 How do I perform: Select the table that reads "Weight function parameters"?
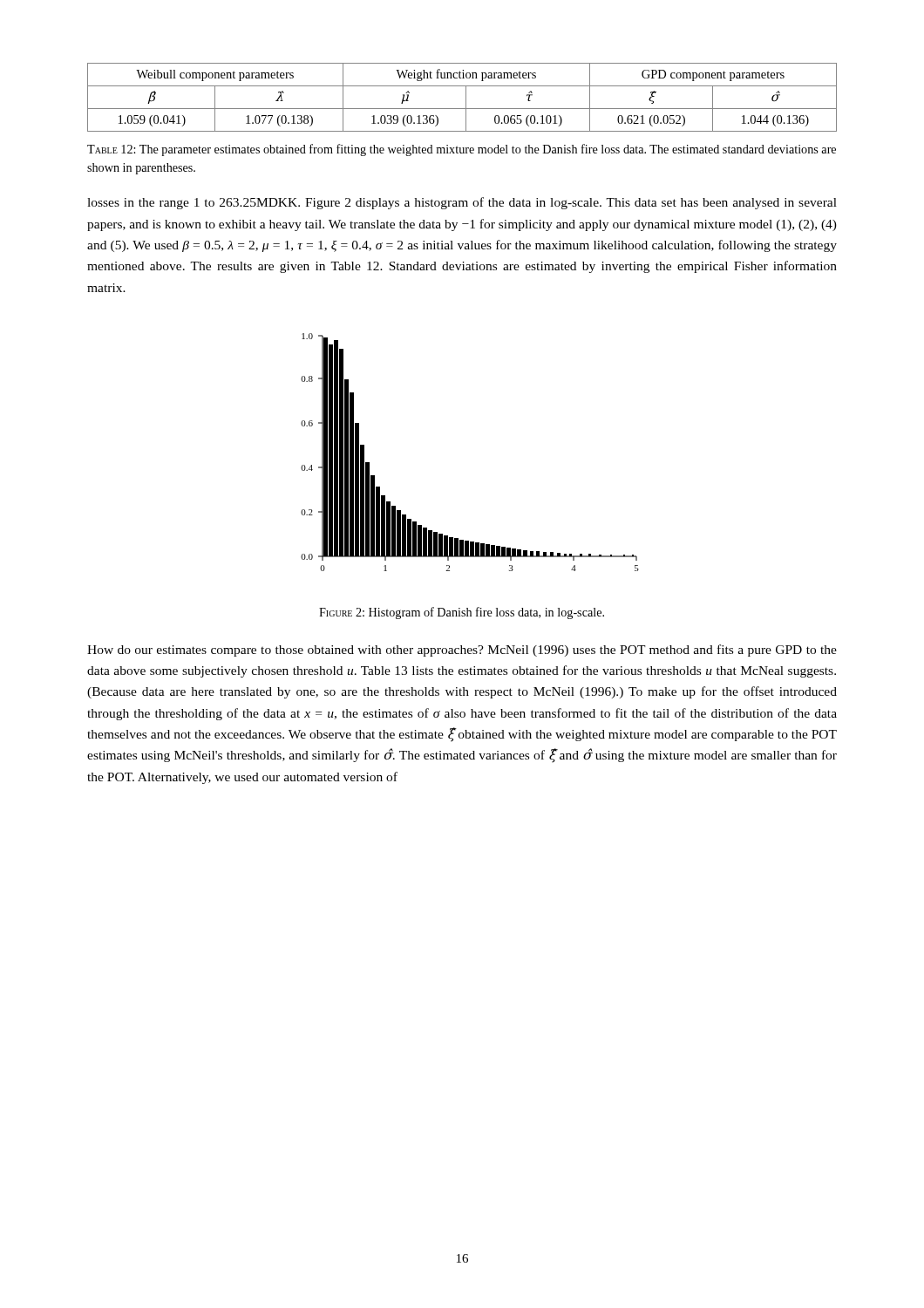click(x=462, y=97)
